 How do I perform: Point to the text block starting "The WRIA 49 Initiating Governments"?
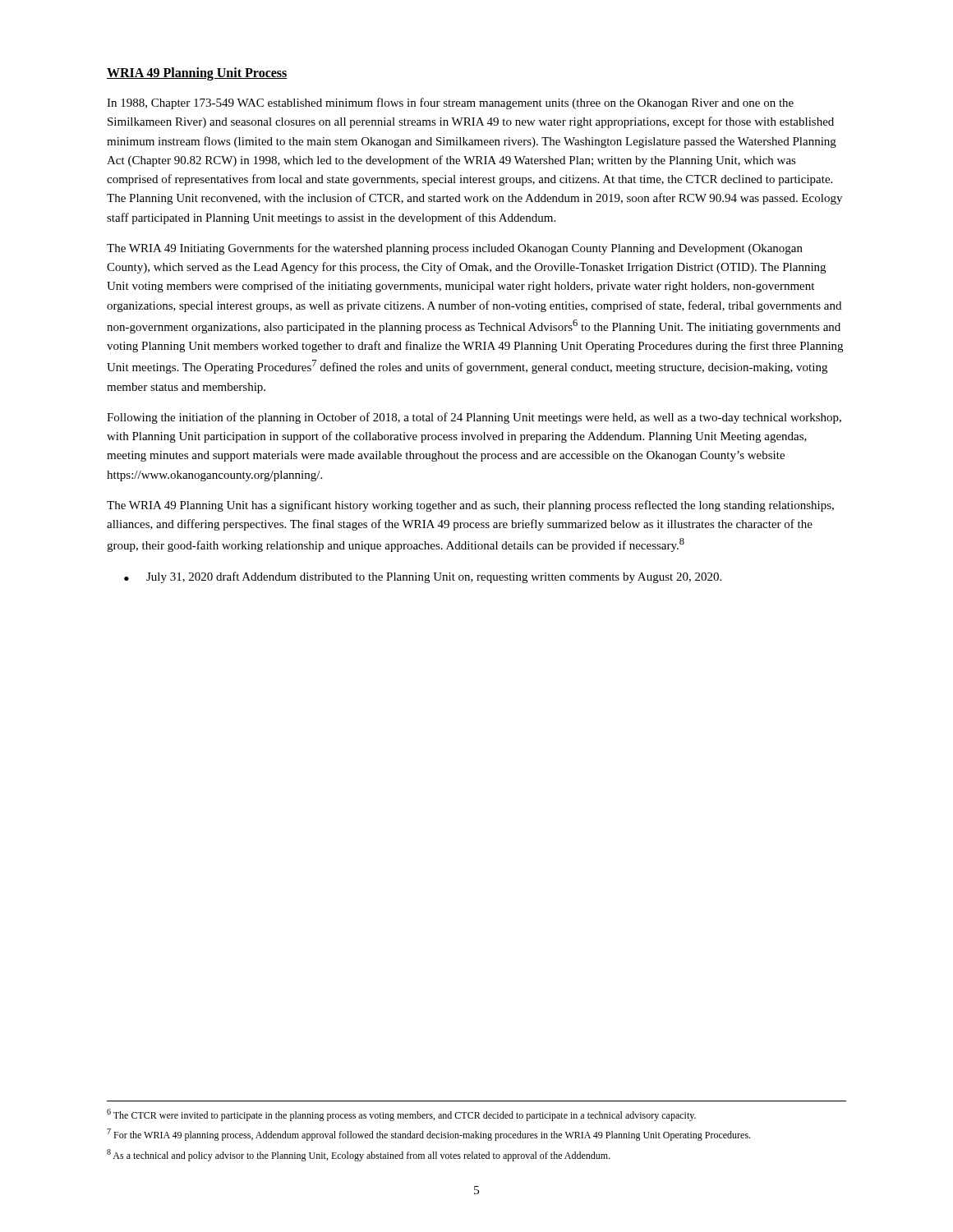(475, 317)
